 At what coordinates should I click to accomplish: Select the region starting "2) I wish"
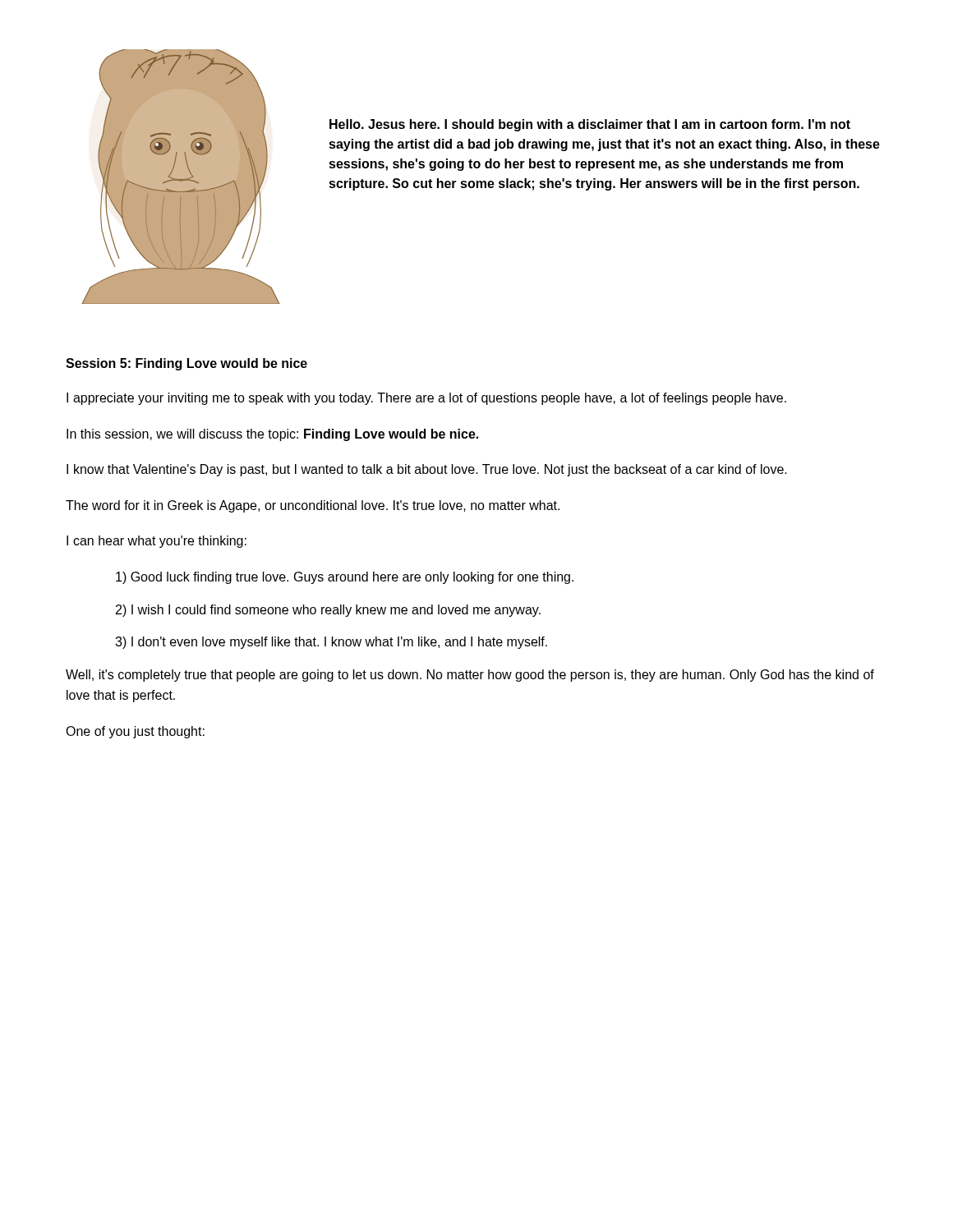328,609
